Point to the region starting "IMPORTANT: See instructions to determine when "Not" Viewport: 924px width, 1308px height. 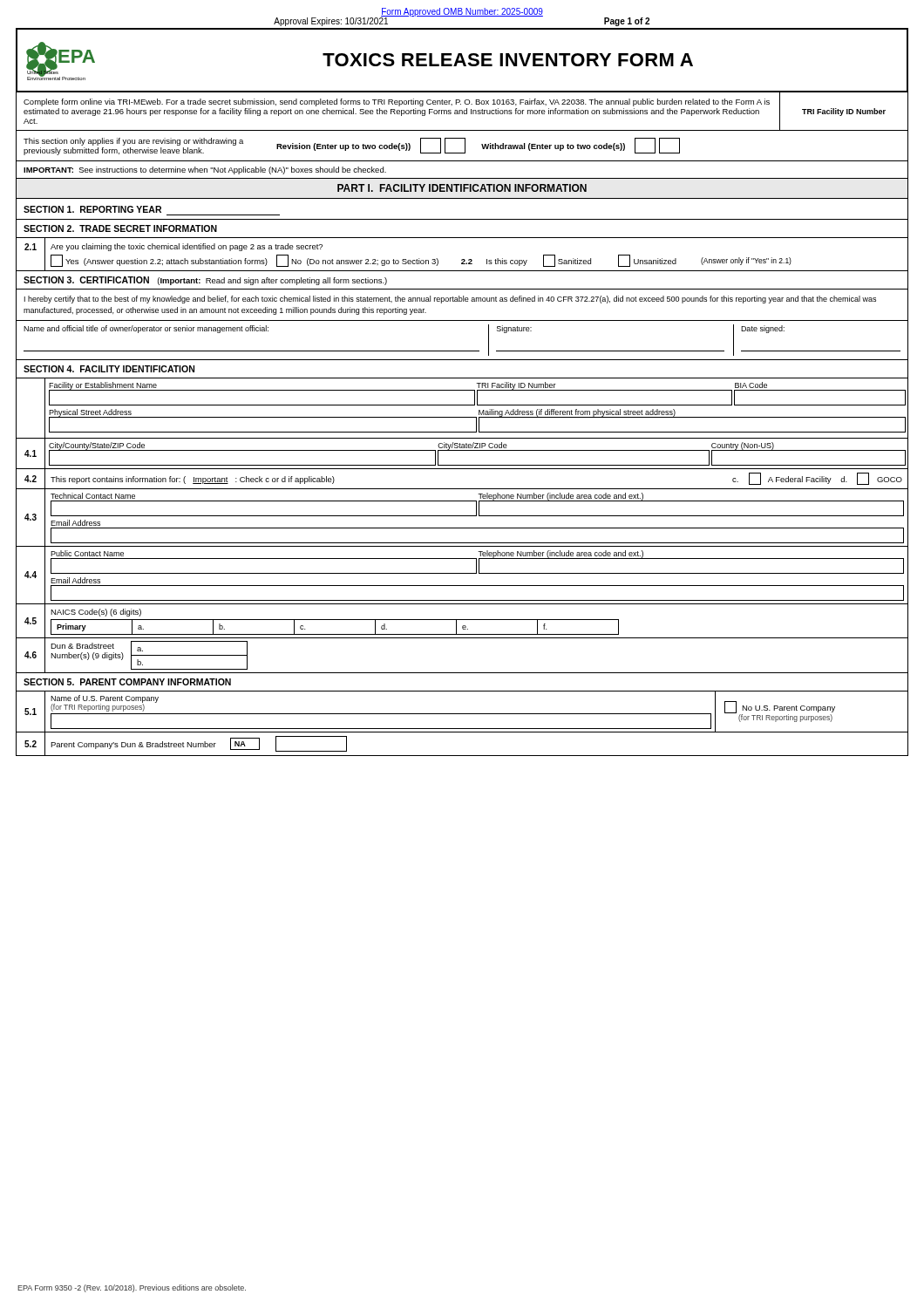coord(205,170)
